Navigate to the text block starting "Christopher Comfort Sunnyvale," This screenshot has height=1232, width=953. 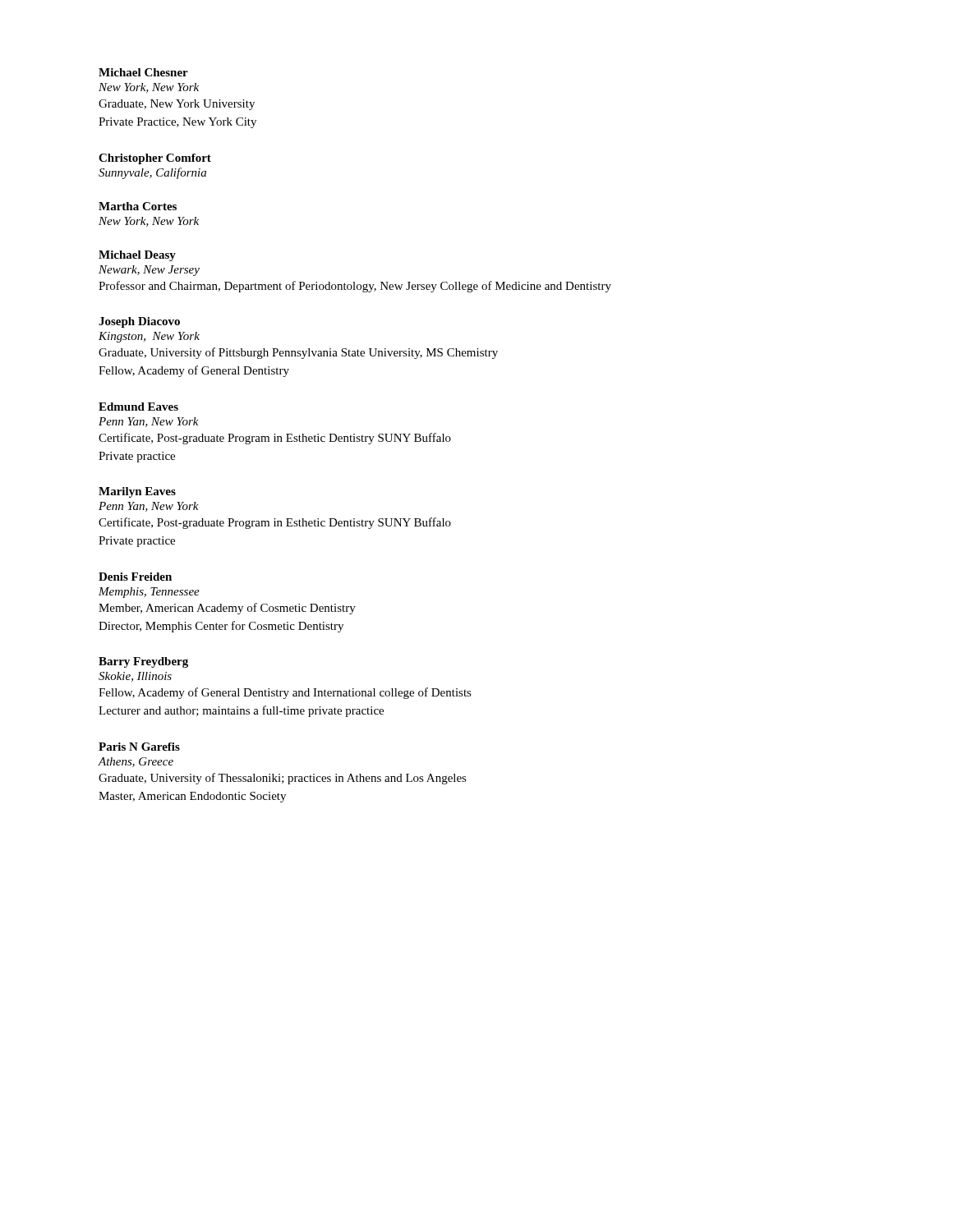[155, 159]
